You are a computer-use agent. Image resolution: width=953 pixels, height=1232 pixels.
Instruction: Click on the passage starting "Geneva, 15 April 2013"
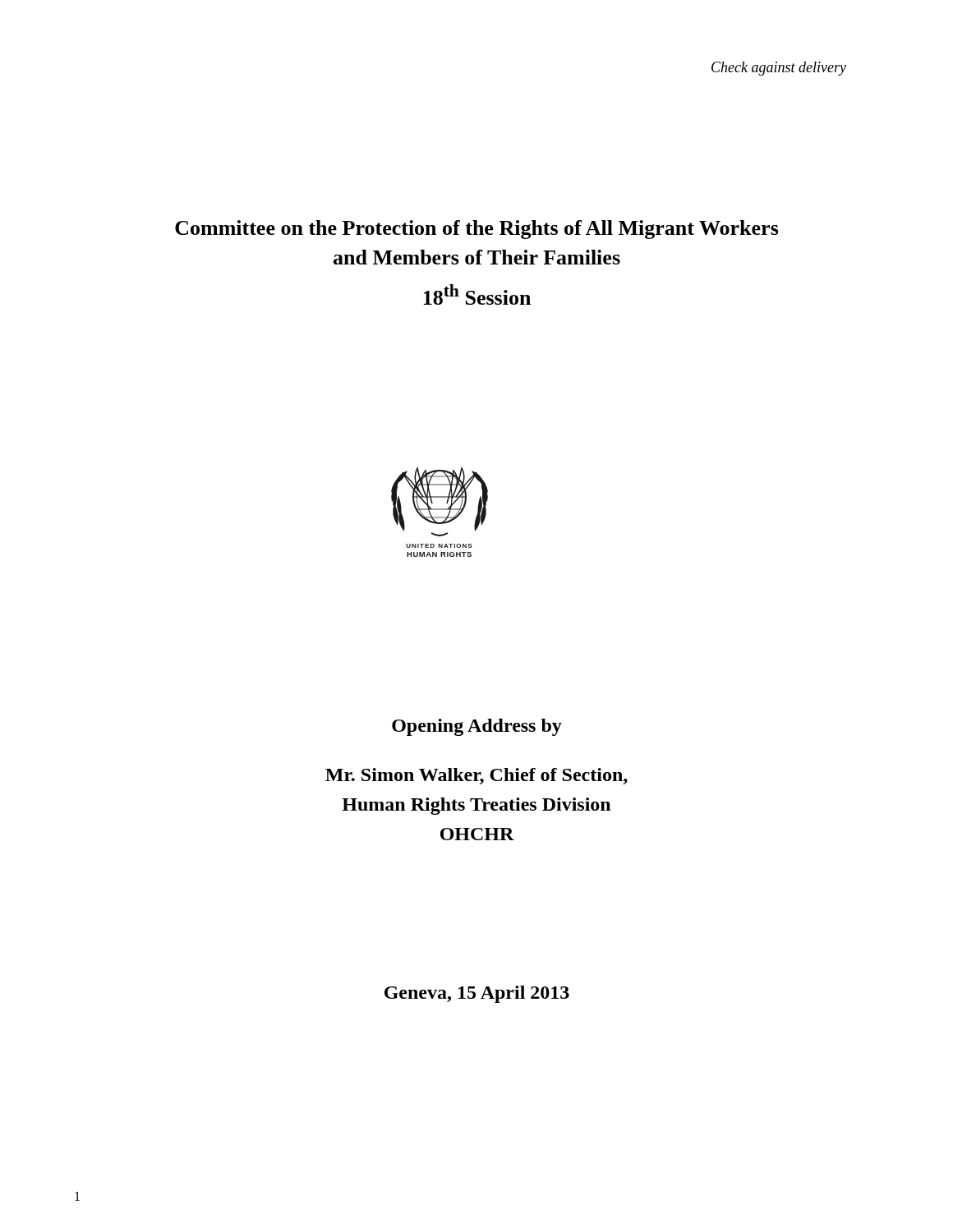click(476, 993)
